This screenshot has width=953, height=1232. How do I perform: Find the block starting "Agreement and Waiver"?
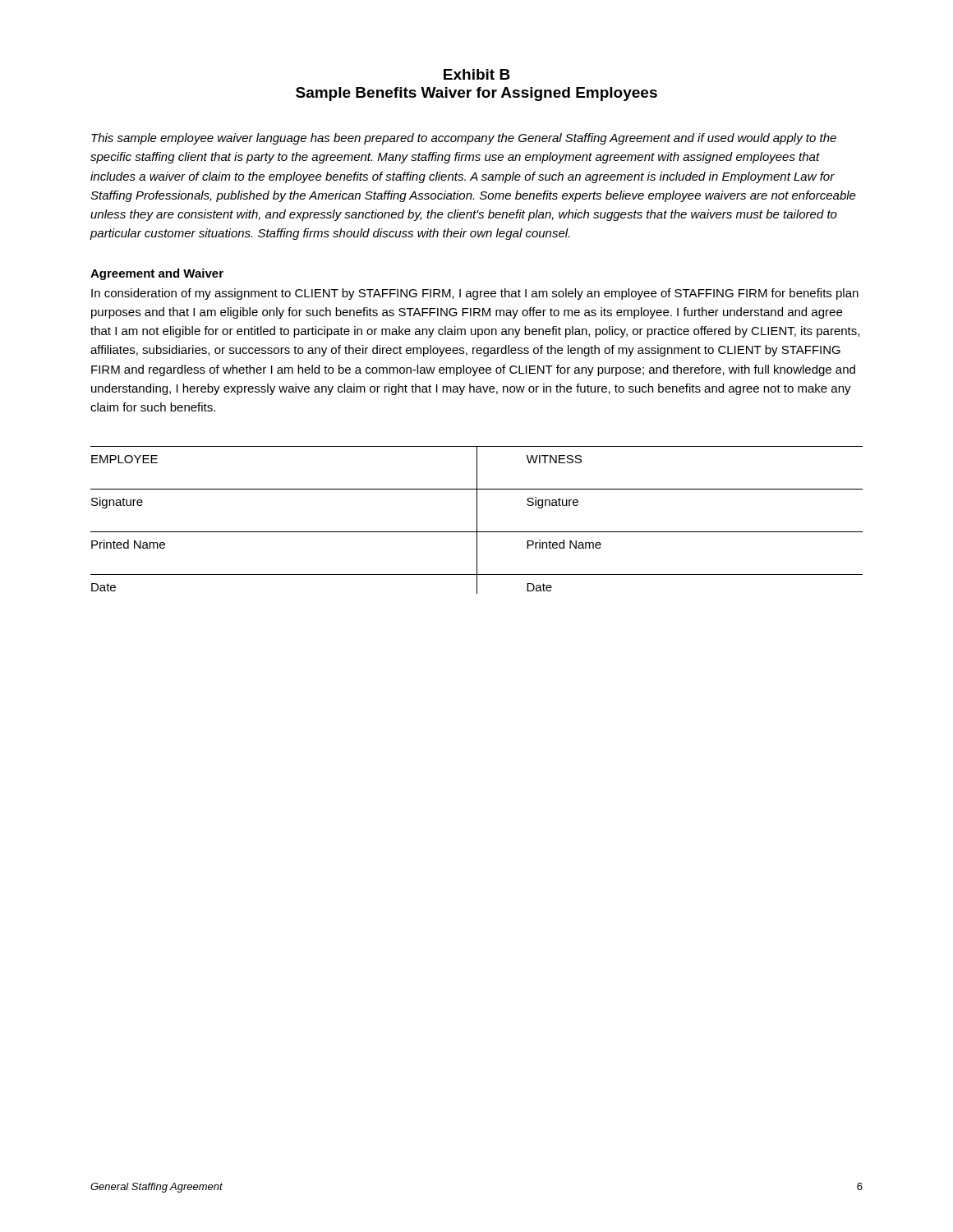(157, 273)
